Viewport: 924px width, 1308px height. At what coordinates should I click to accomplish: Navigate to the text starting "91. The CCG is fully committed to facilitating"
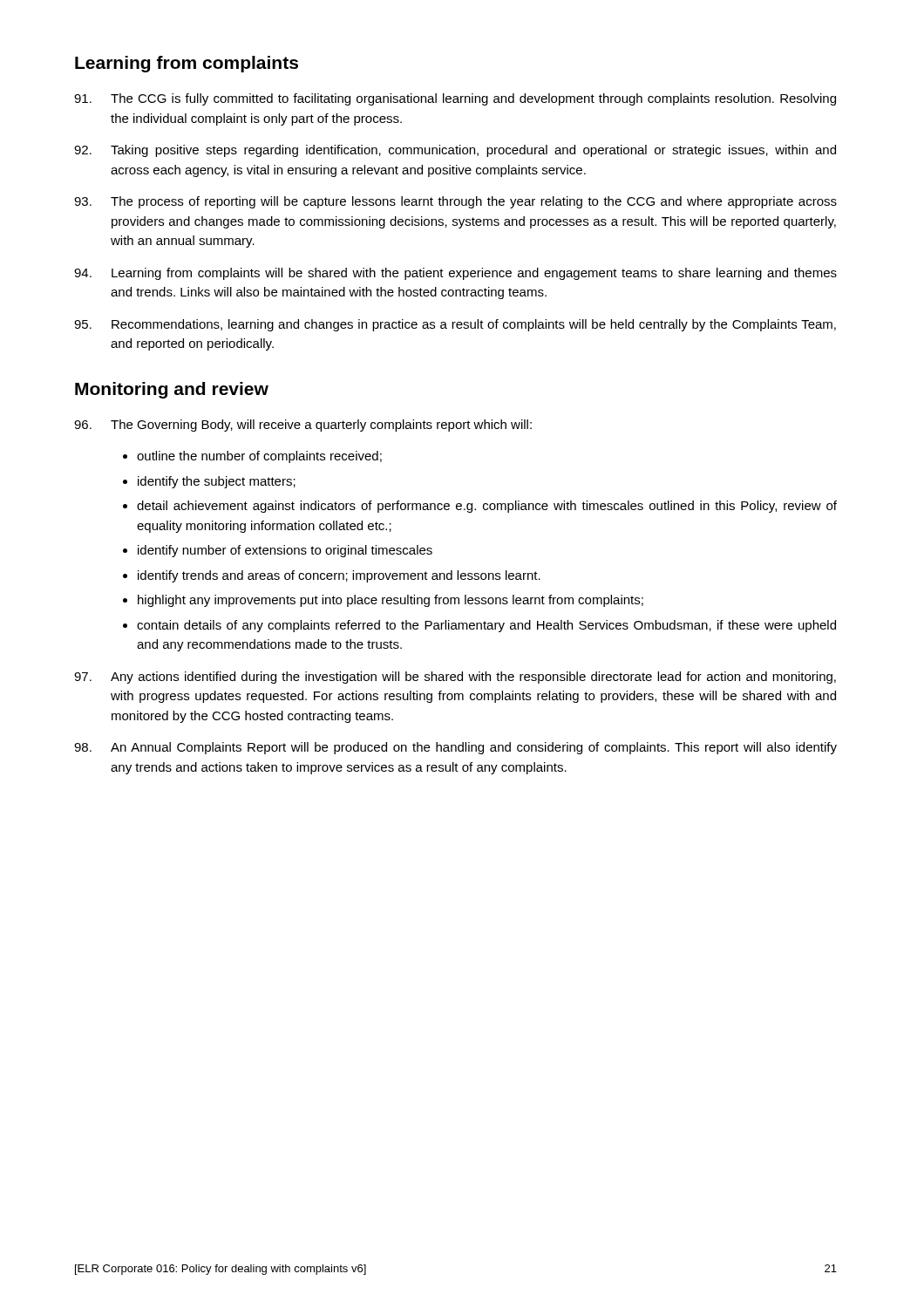pos(455,109)
